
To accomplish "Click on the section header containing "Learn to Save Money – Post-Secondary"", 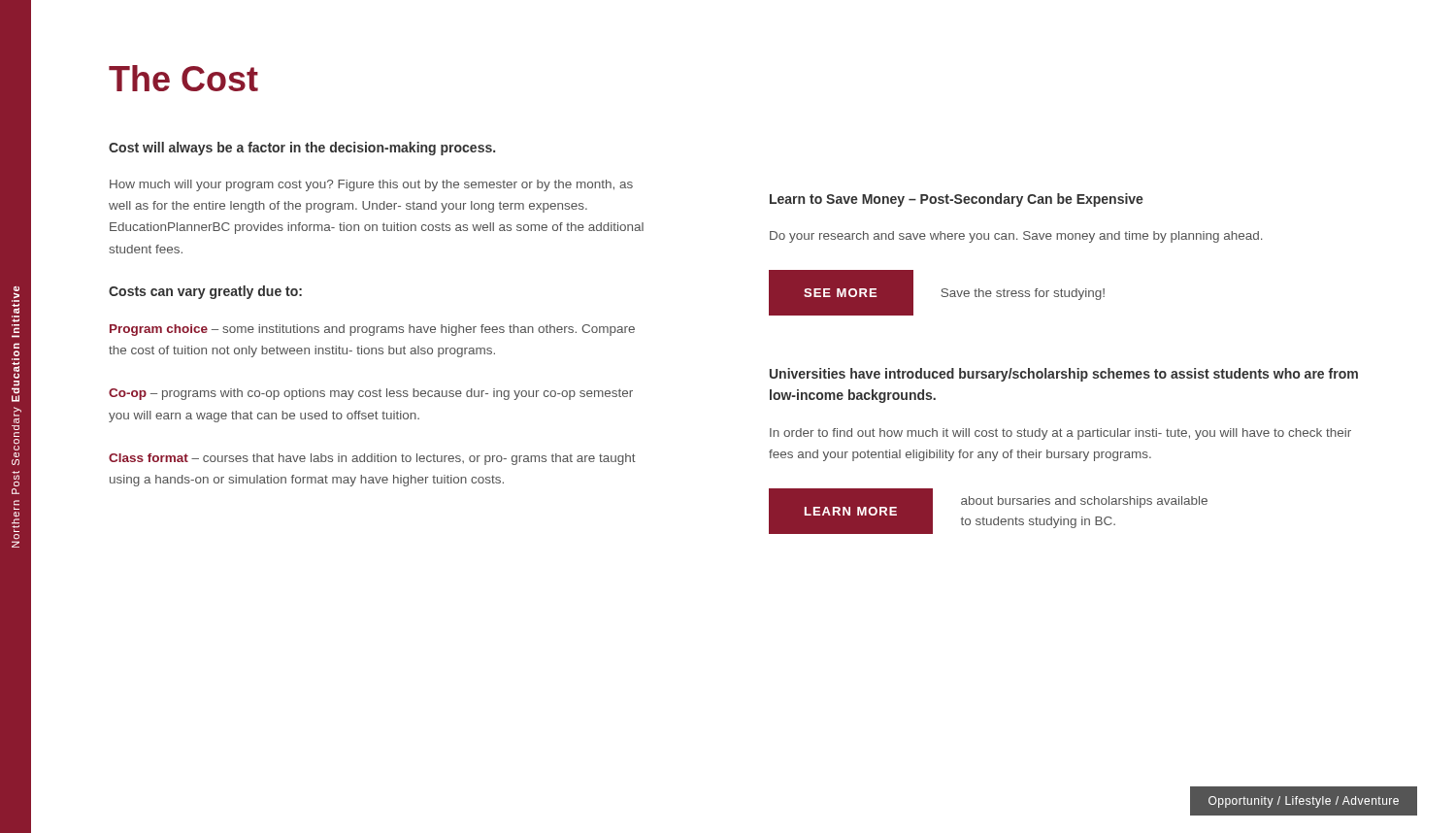I will tap(1070, 200).
